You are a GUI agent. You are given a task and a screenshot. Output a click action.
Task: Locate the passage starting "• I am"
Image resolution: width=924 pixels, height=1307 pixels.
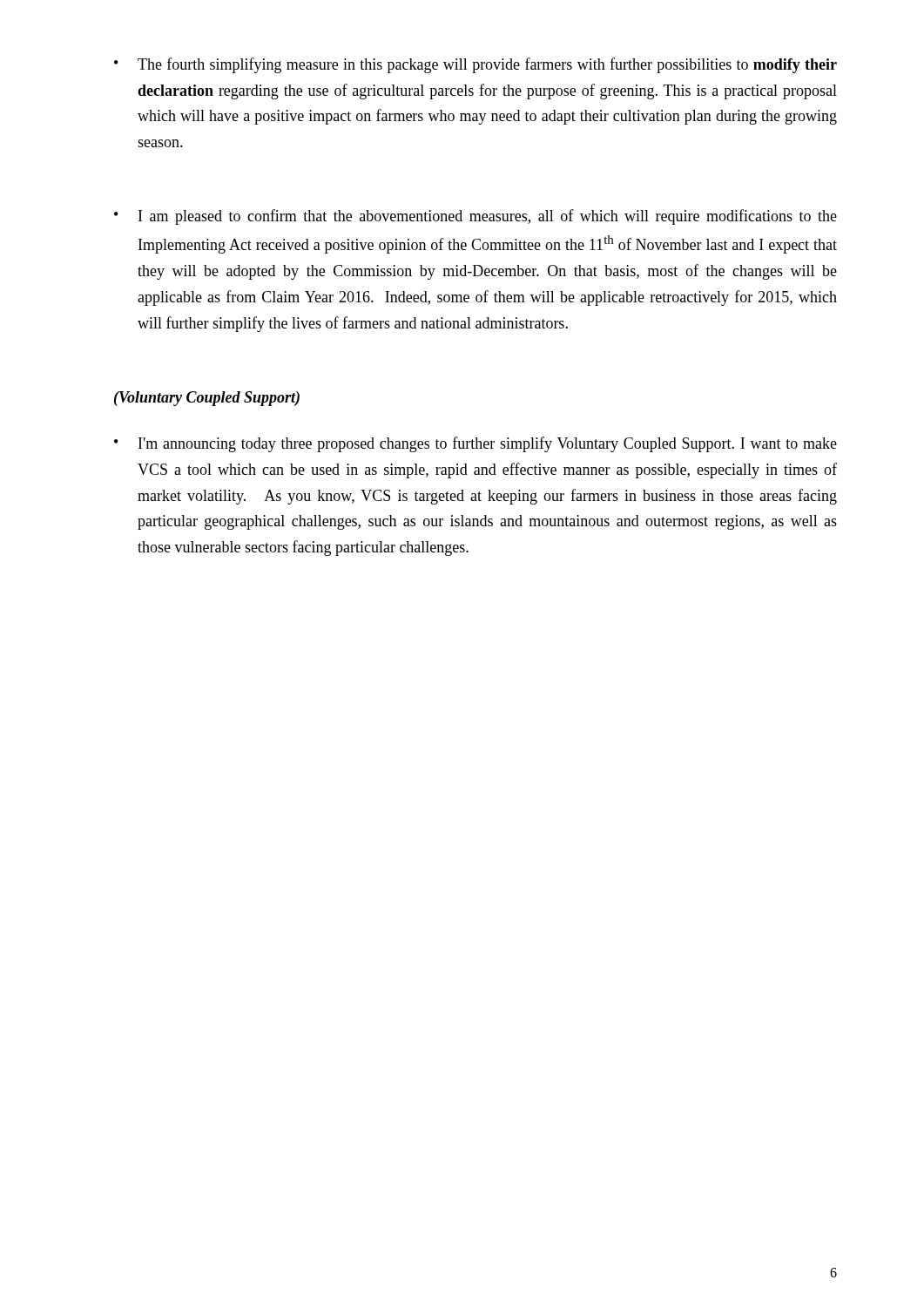point(475,270)
